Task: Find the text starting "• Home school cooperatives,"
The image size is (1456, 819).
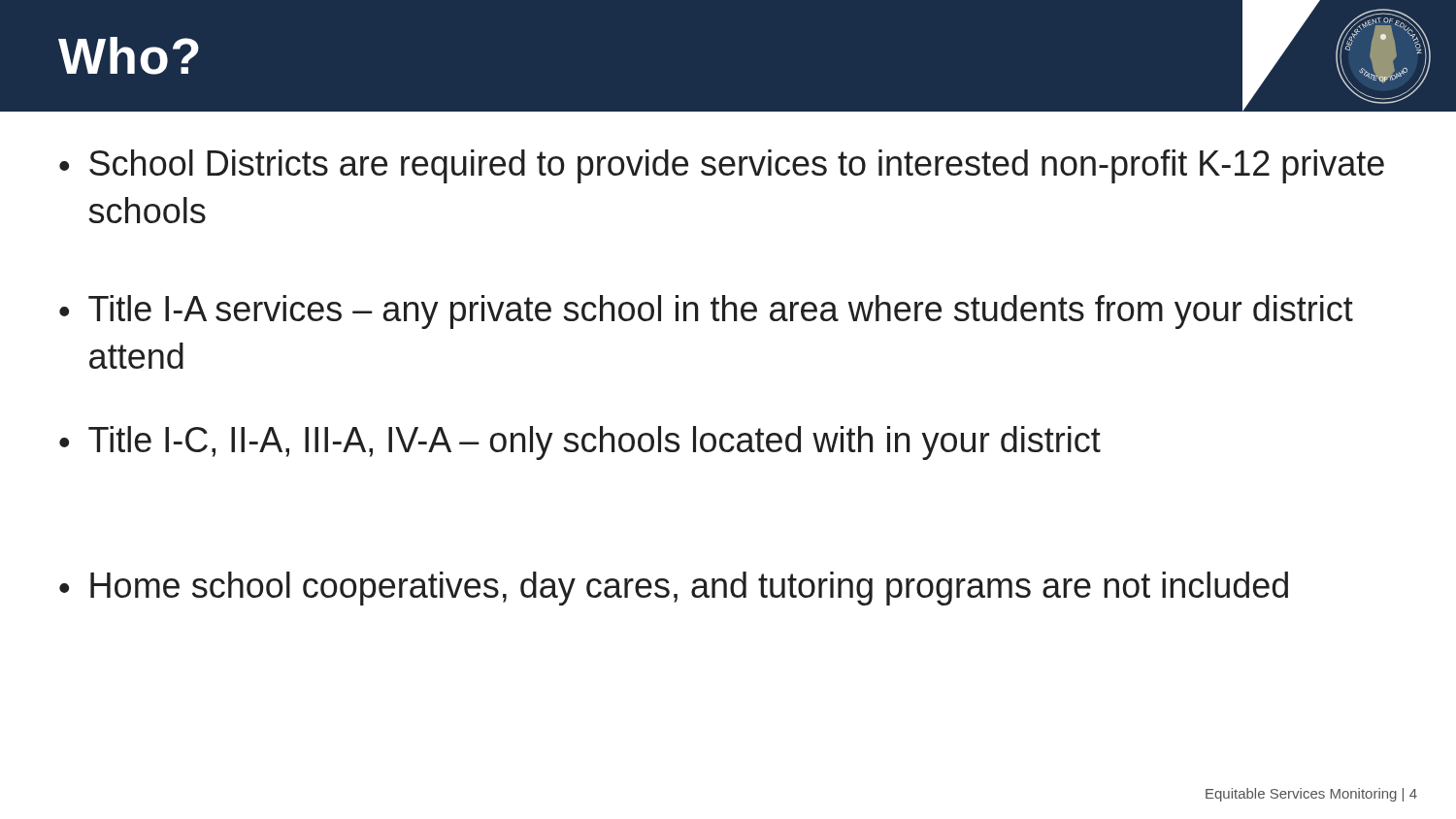Action: point(728,587)
